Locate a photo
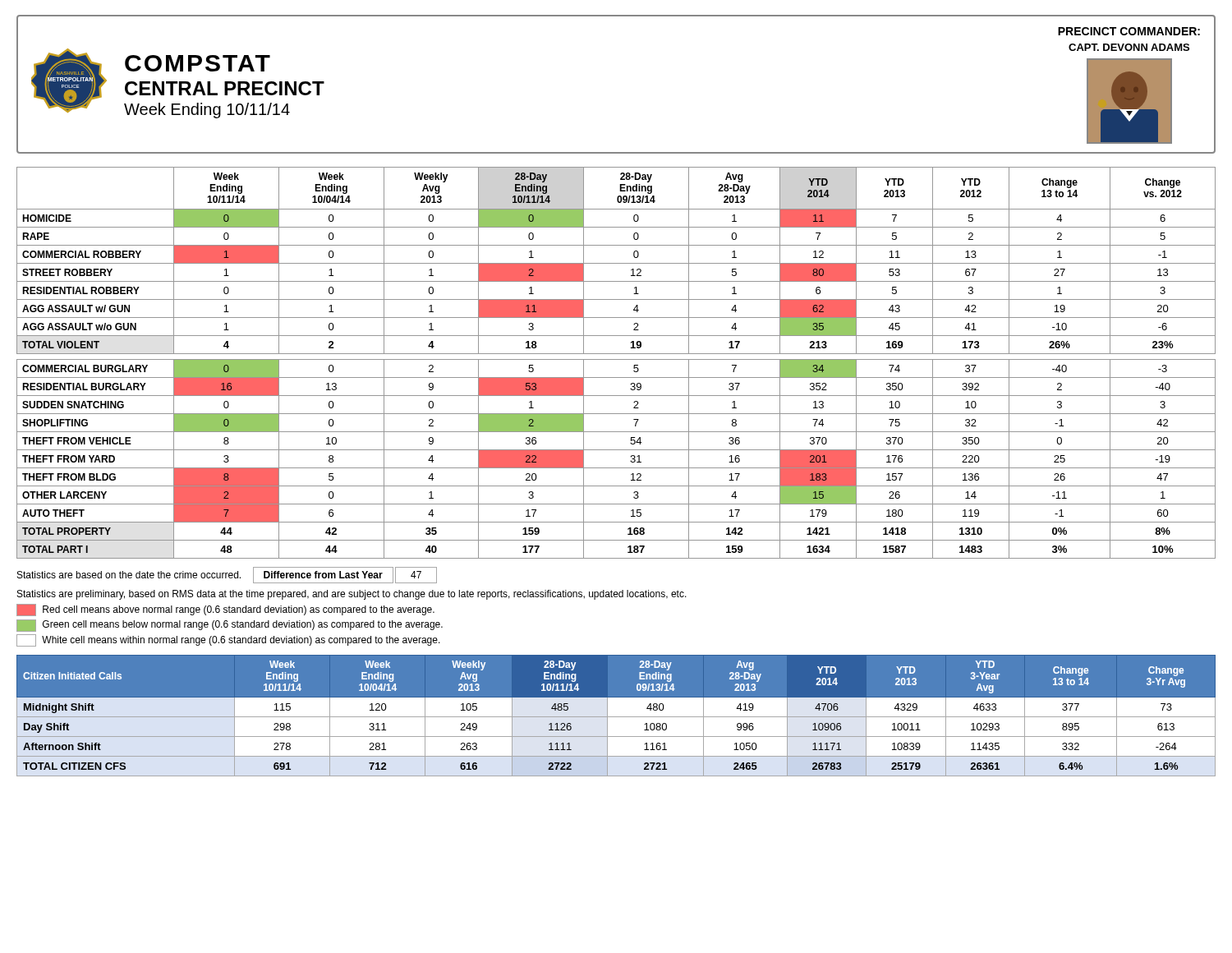The image size is (1232, 953). 1129,101
